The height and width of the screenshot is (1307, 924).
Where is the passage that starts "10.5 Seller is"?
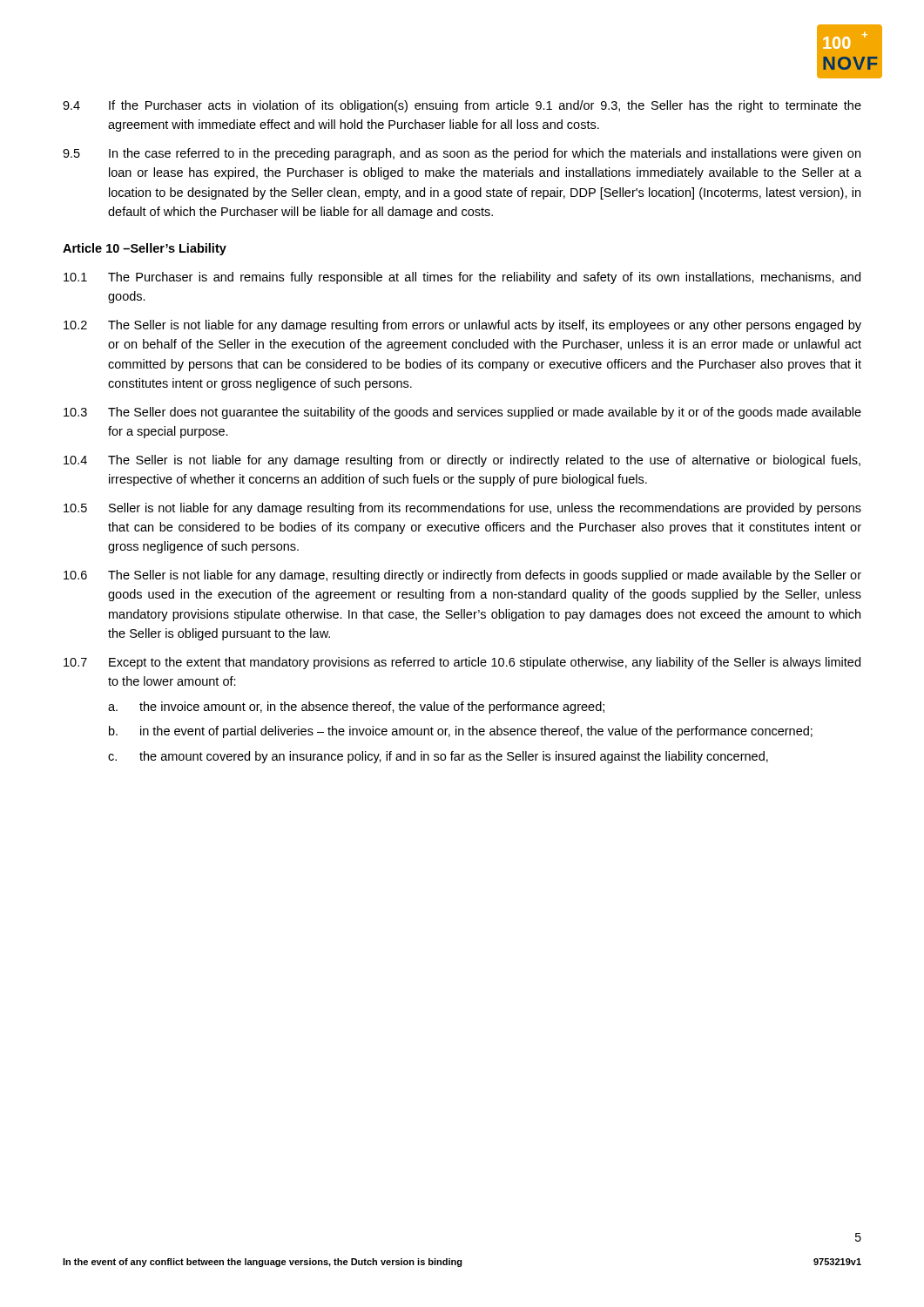click(x=462, y=527)
